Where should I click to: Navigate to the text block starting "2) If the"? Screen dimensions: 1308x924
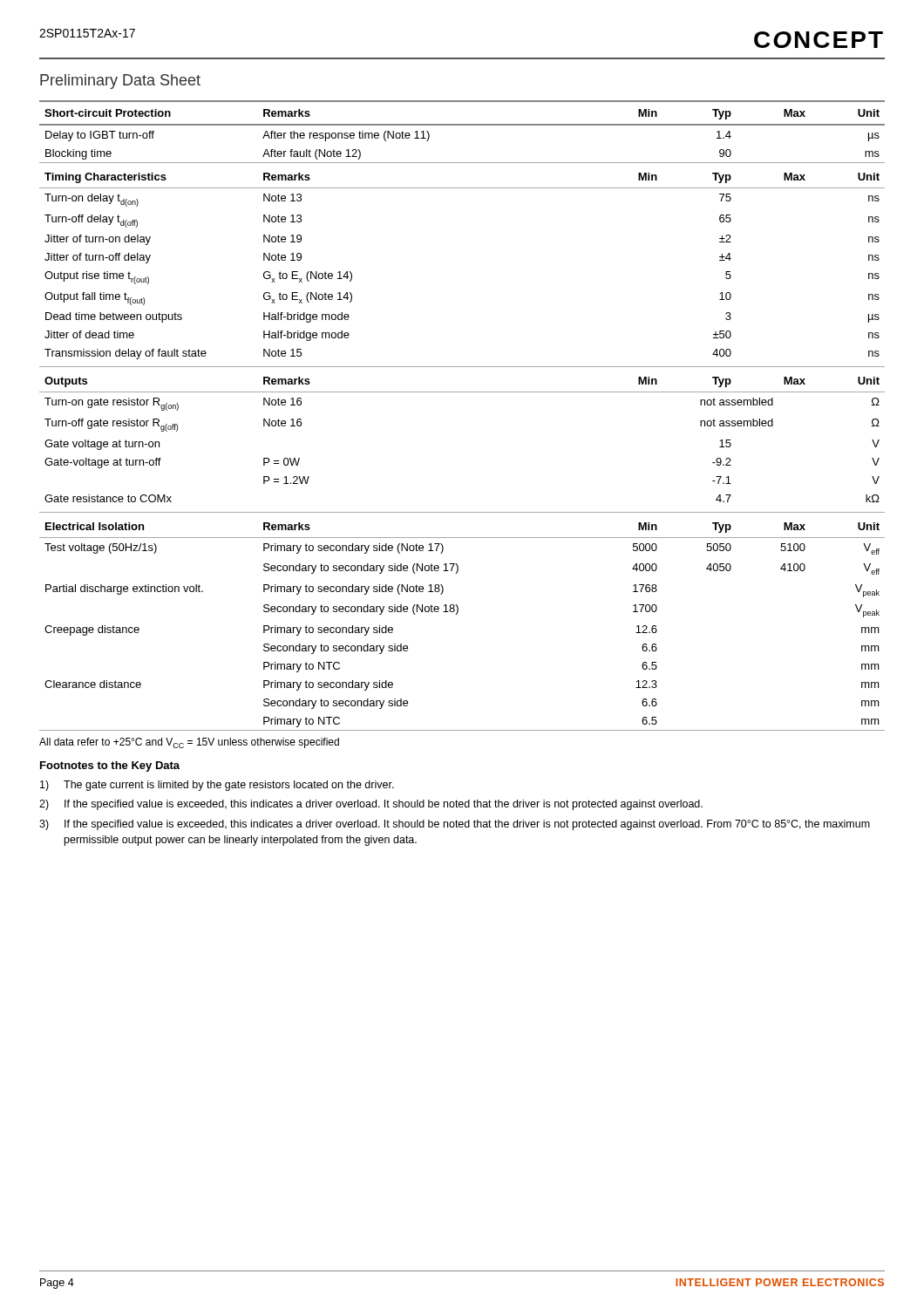pyautogui.click(x=462, y=804)
